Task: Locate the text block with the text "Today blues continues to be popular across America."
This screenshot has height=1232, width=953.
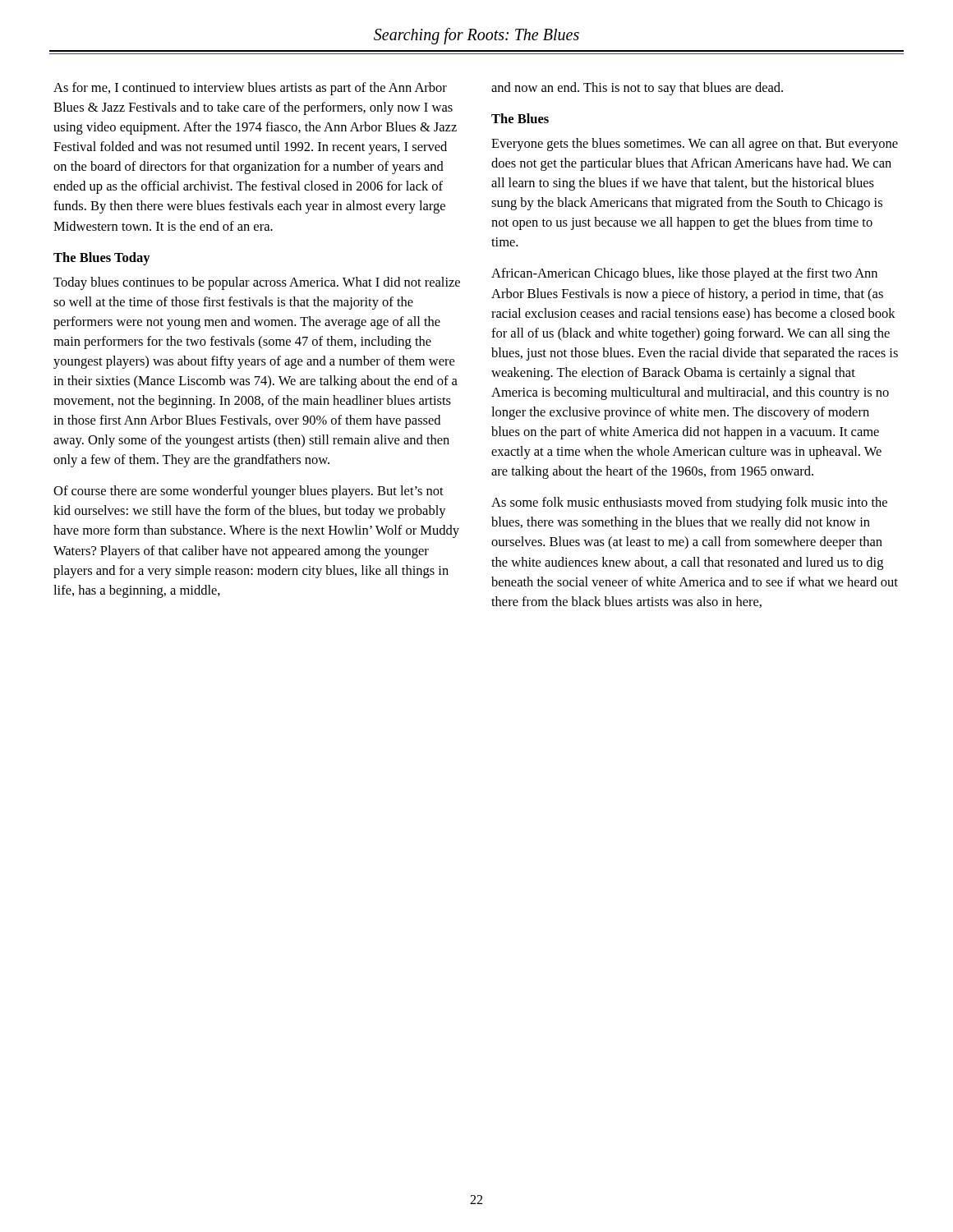Action: [257, 371]
